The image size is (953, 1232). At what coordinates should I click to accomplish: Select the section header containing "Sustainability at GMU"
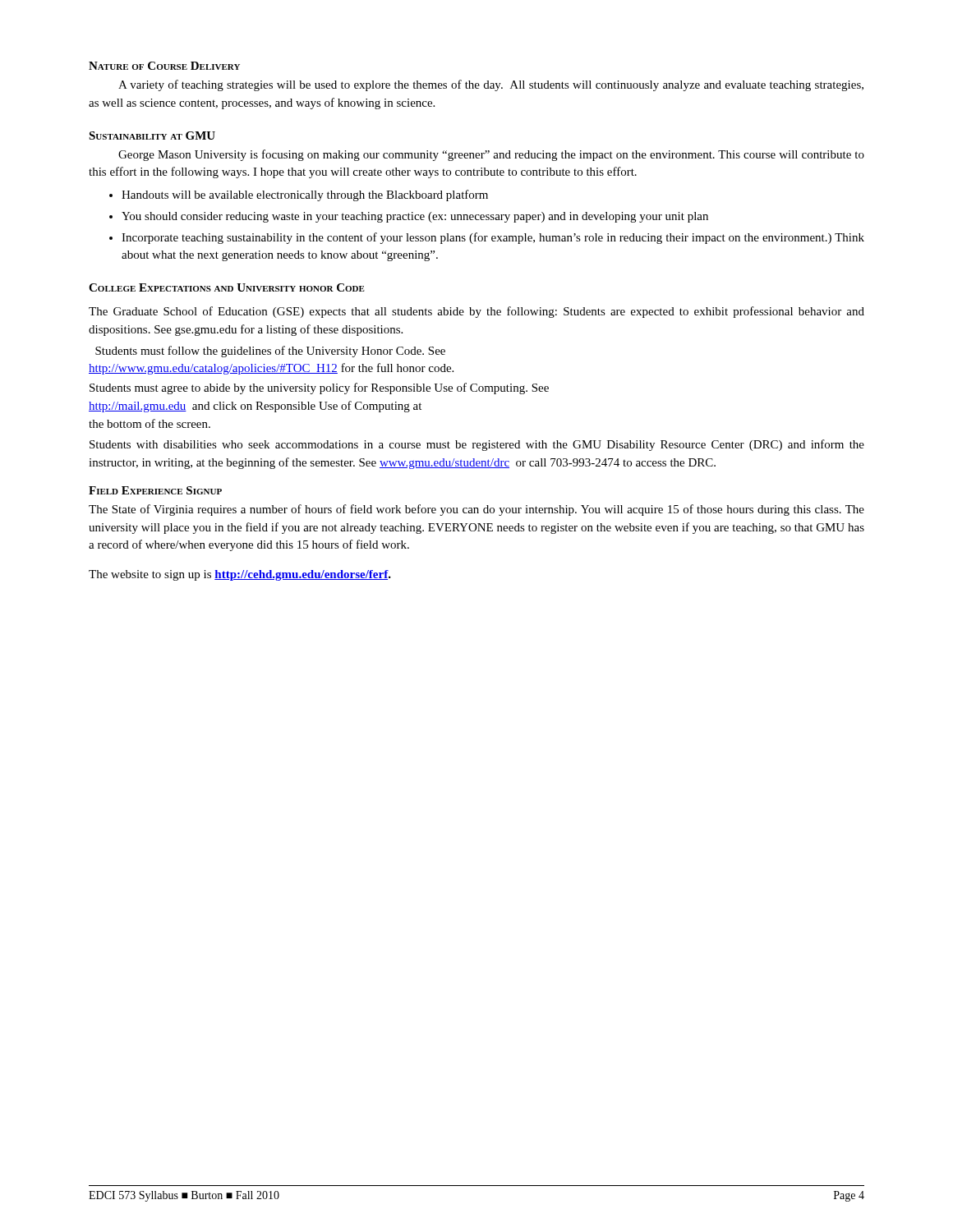pos(152,135)
